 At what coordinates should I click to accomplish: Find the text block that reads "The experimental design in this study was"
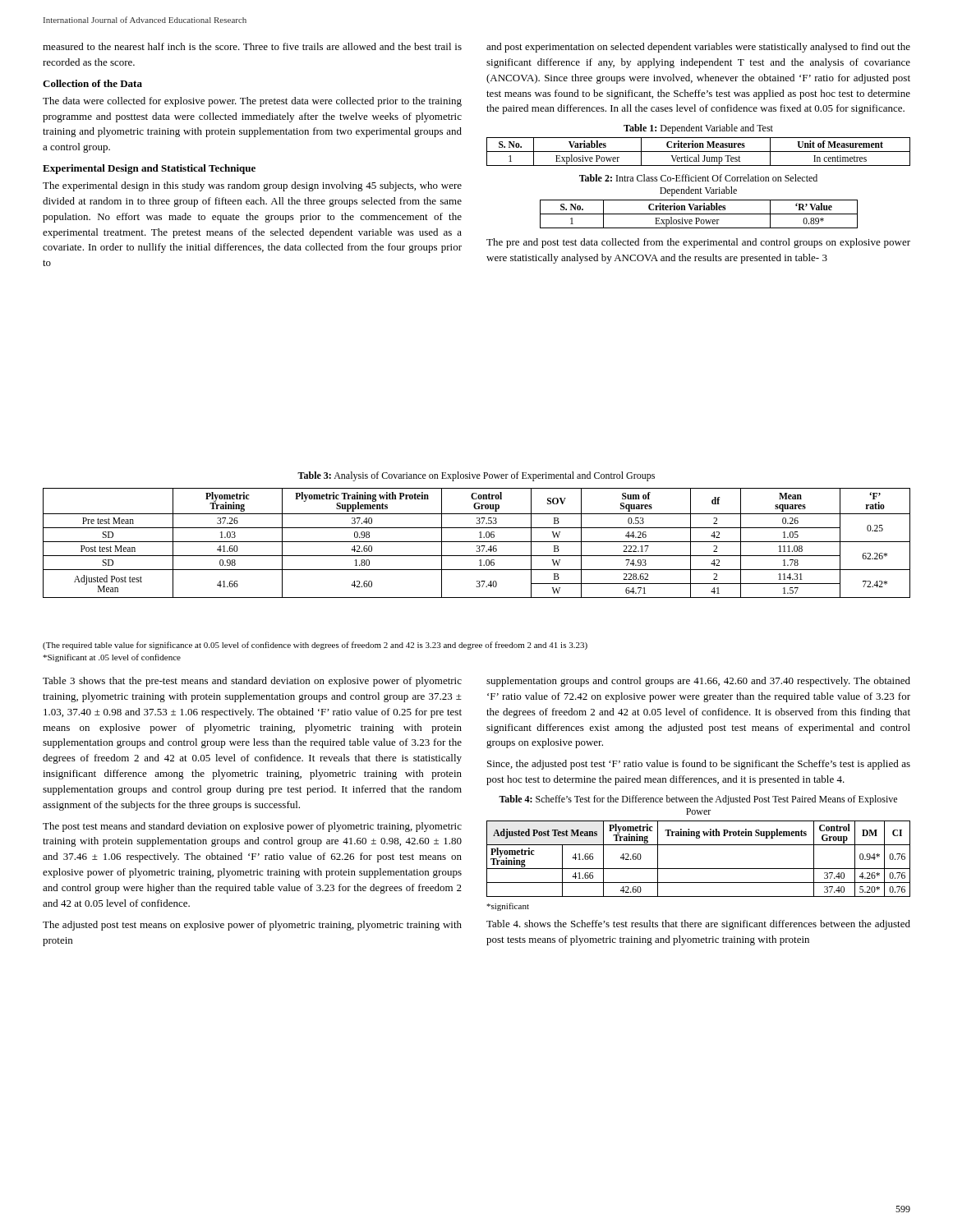click(252, 224)
